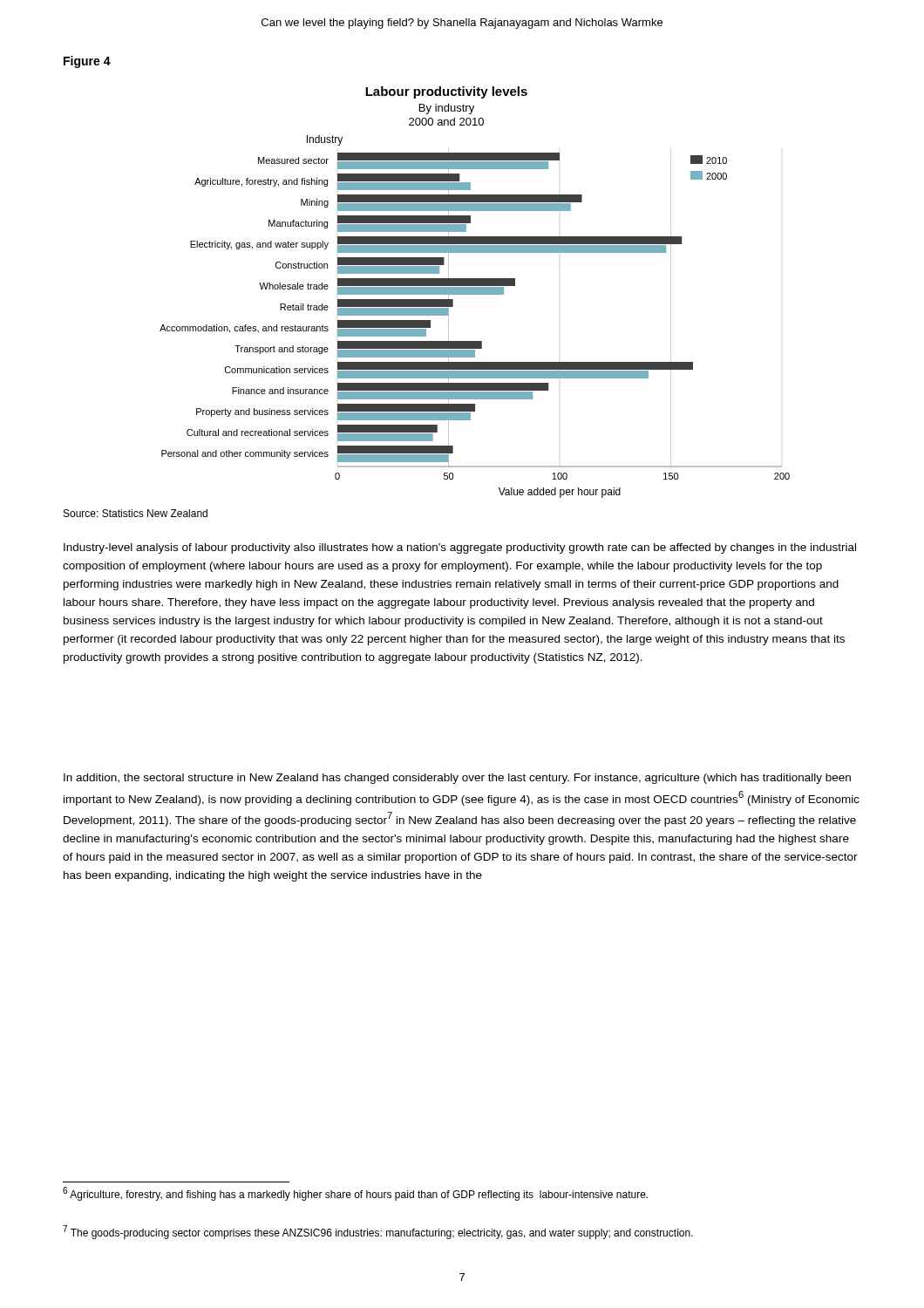This screenshot has width=924, height=1308.
Task: Locate the bar chart
Action: (x=446, y=290)
